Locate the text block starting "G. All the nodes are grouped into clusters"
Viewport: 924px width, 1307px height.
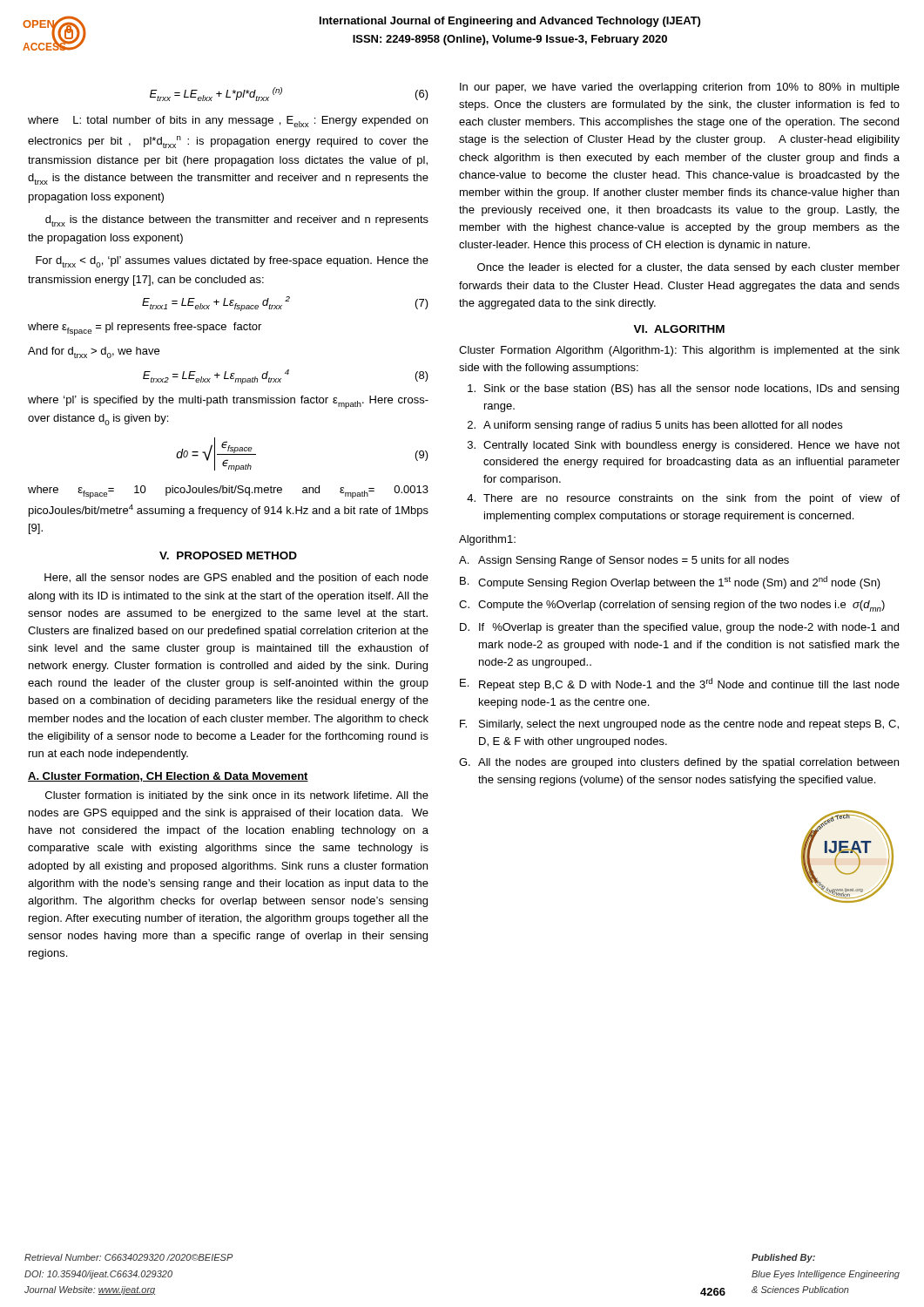(x=679, y=771)
